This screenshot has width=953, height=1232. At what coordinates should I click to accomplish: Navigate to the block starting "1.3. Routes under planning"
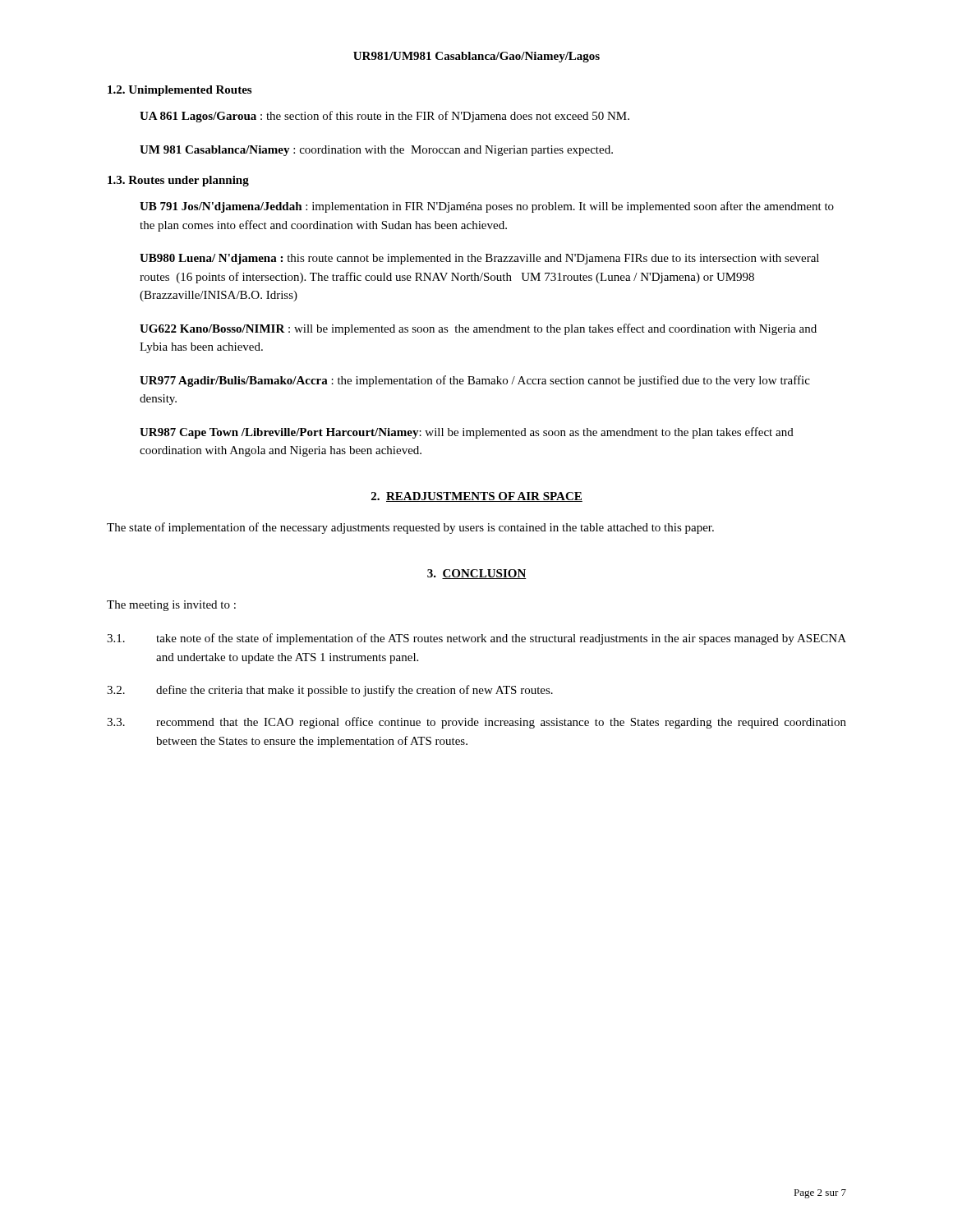tap(178, 180)
